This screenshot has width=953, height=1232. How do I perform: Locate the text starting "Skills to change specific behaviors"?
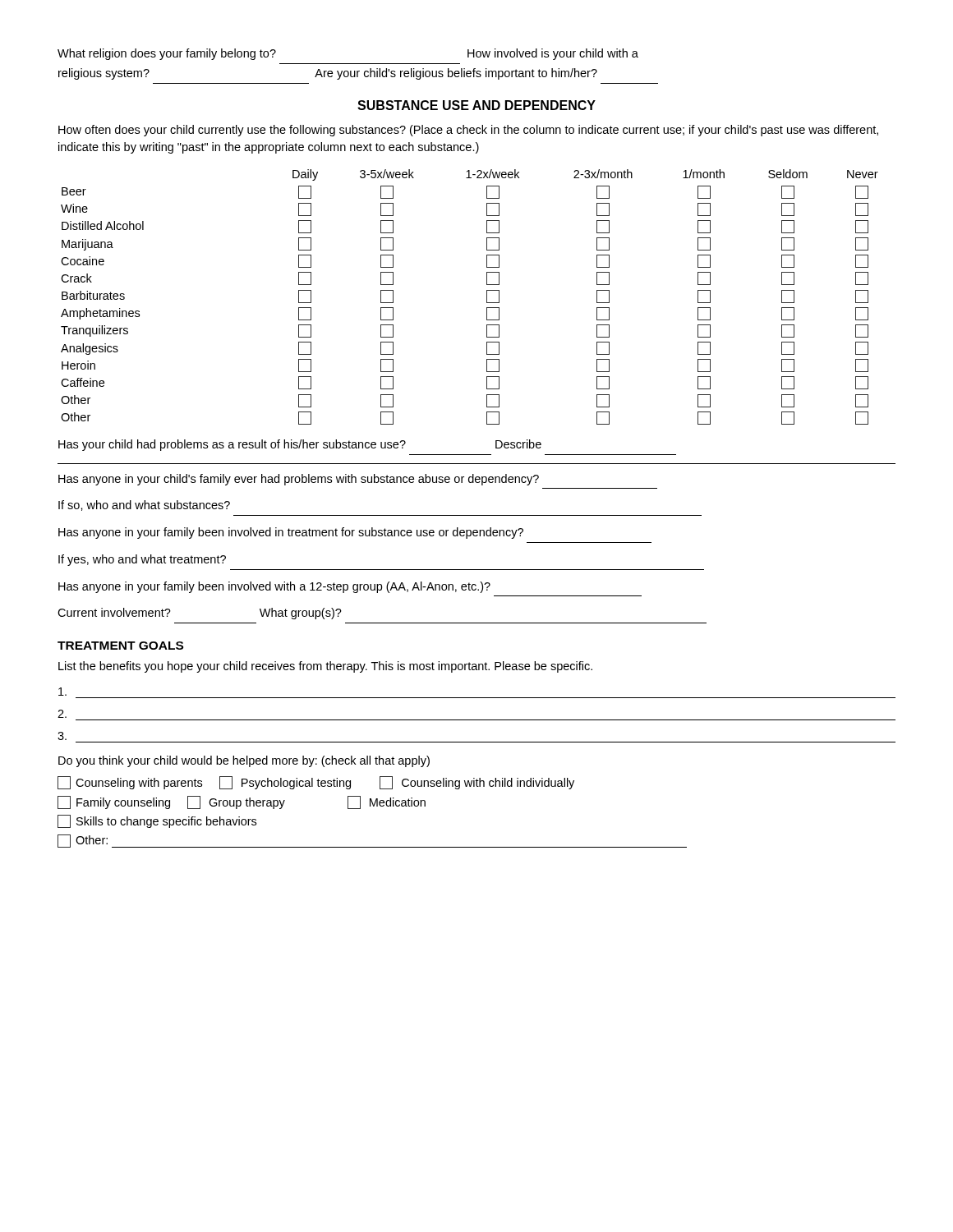click(x=157, y=822)
